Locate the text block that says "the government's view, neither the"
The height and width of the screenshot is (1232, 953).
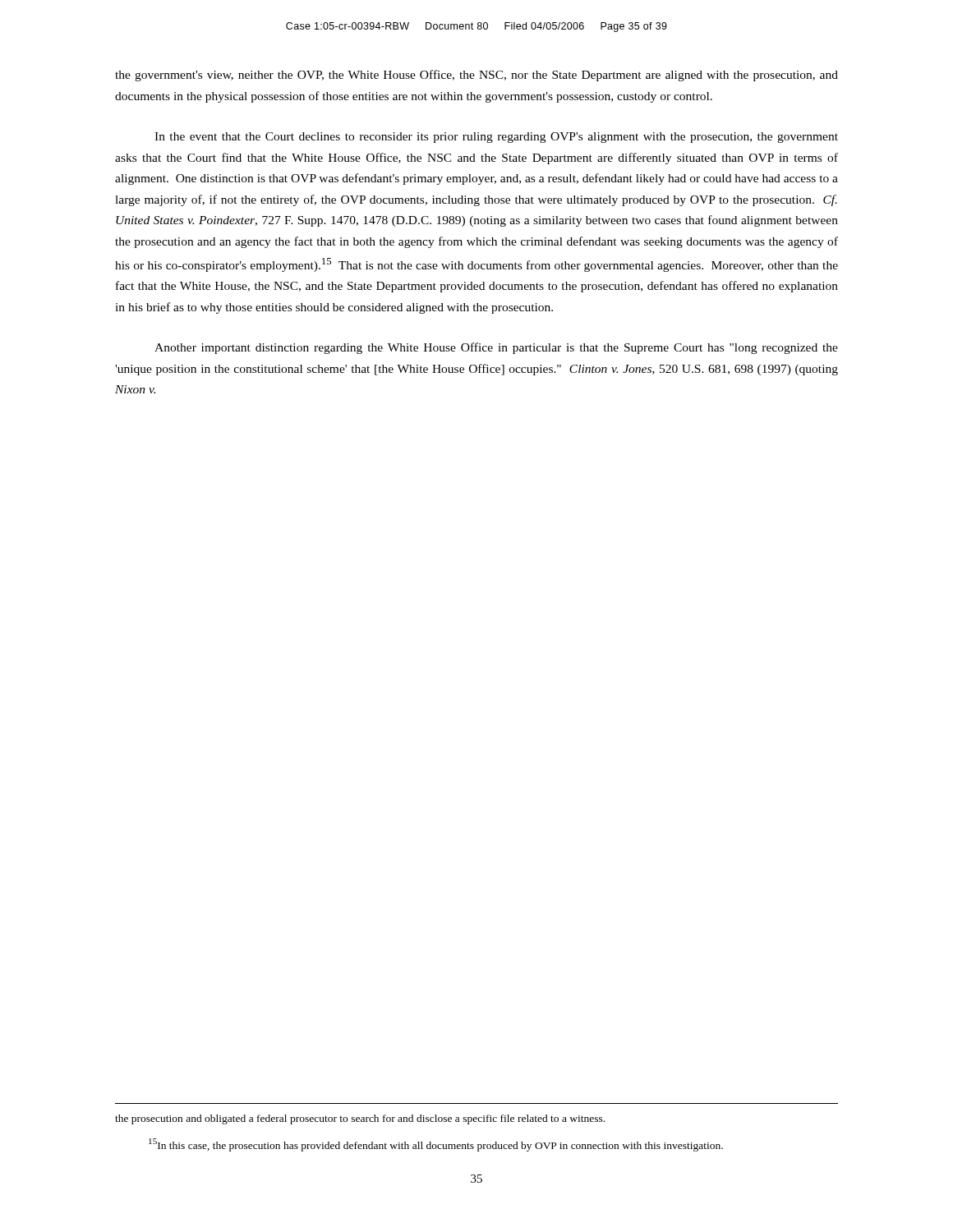pos(476,85)
